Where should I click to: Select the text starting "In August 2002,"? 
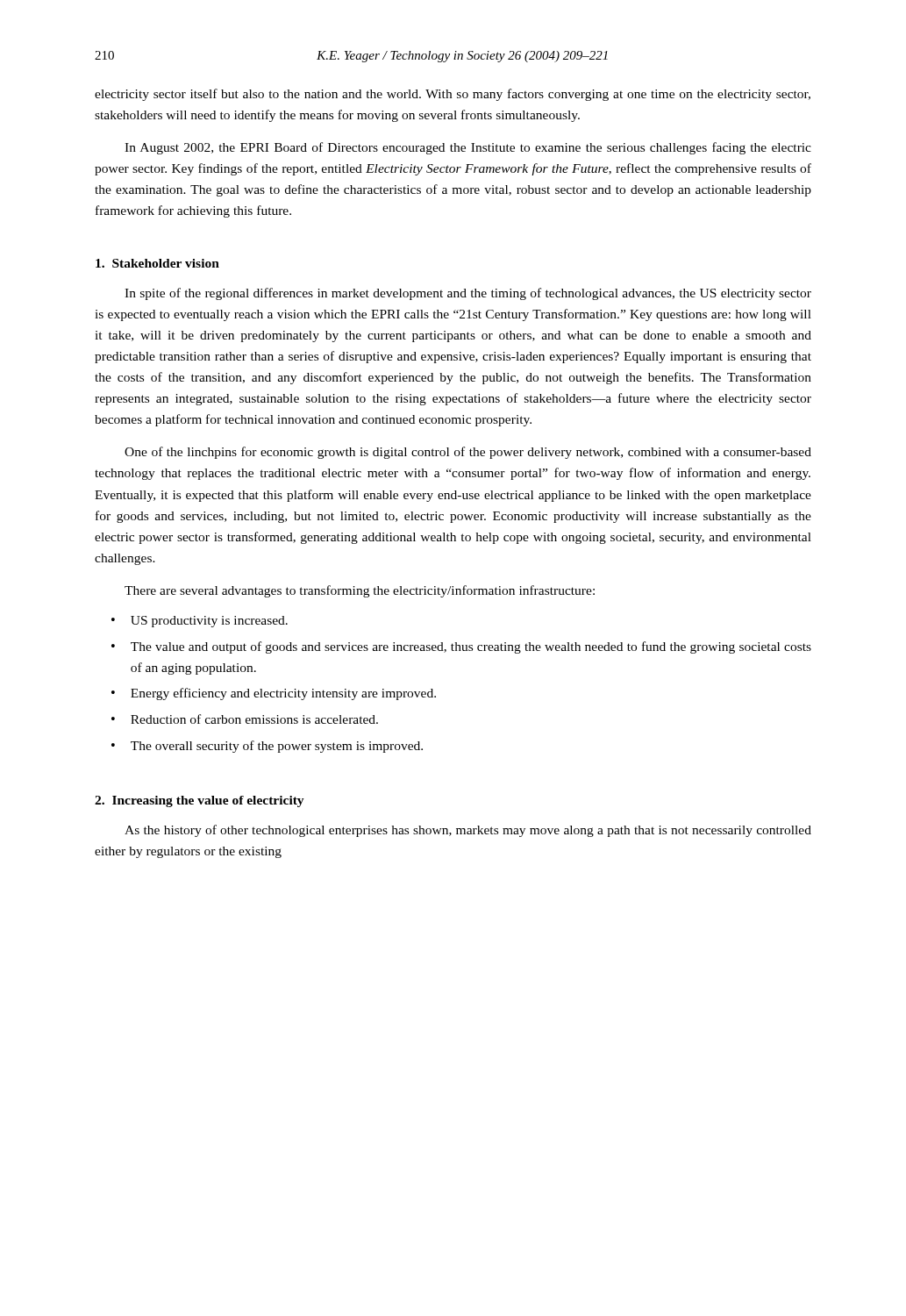(x=453, y=179)
